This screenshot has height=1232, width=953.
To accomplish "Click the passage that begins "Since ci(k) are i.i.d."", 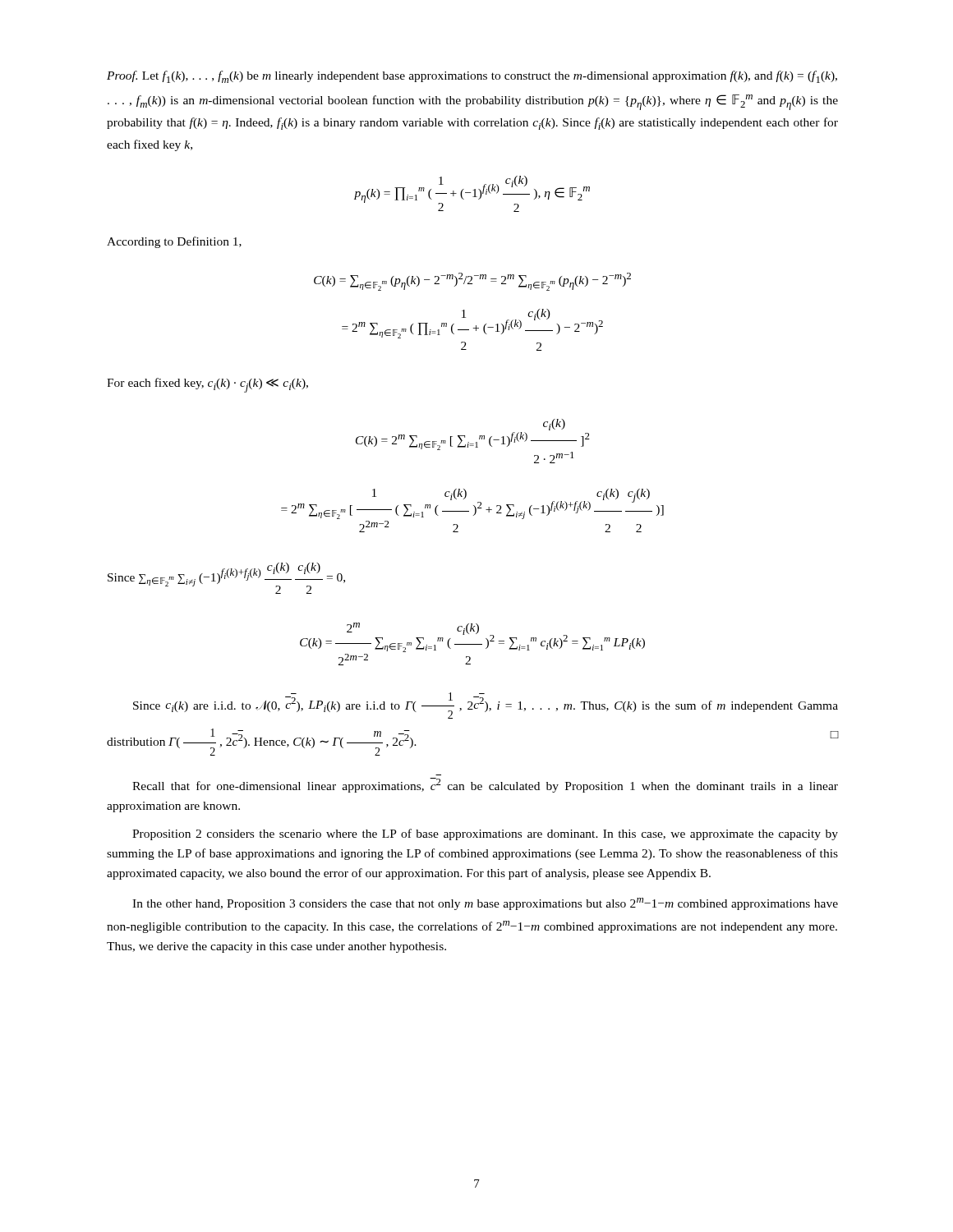I will 472,724.
